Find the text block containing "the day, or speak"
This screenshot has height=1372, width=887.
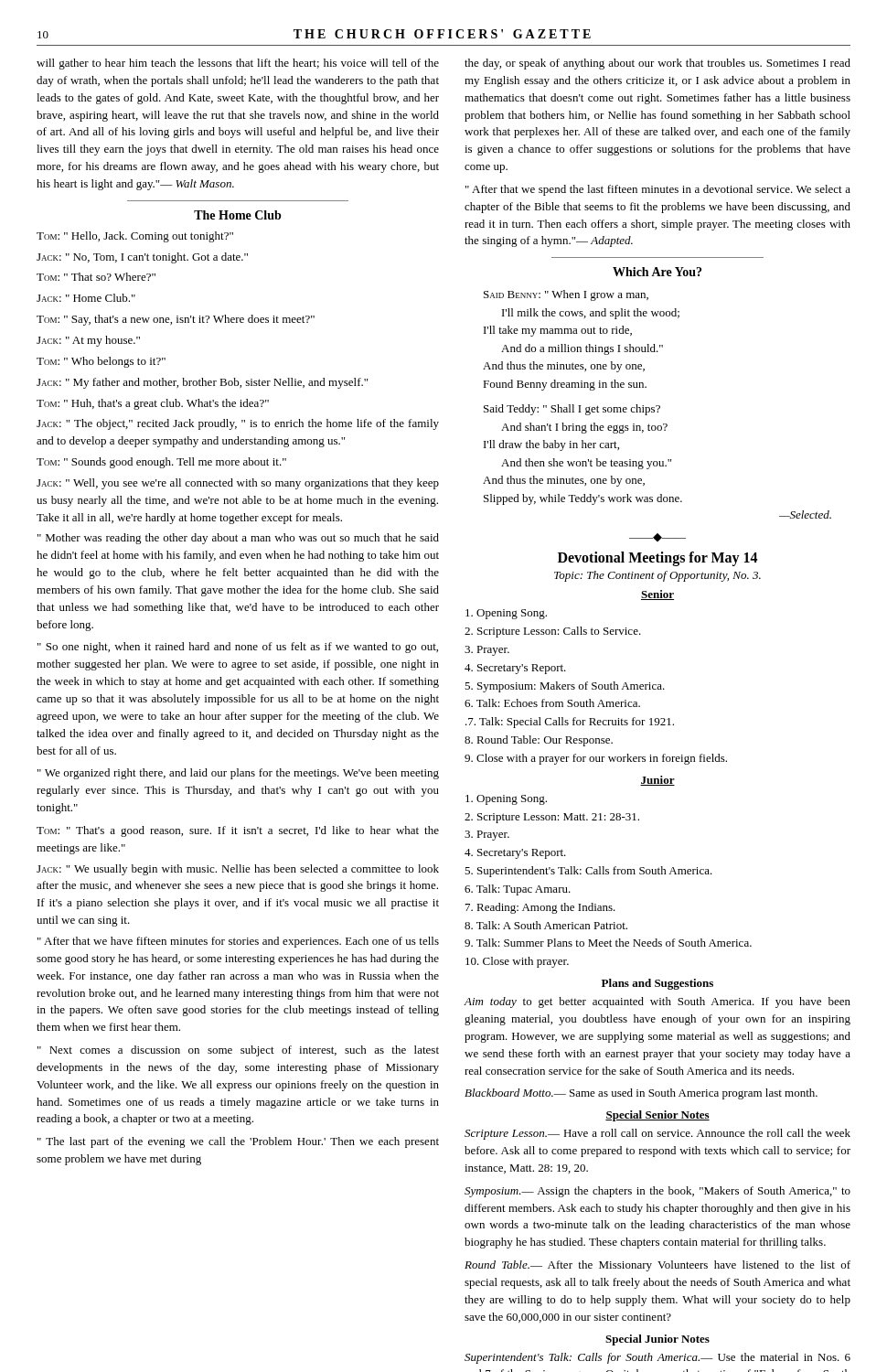[657, 152]
